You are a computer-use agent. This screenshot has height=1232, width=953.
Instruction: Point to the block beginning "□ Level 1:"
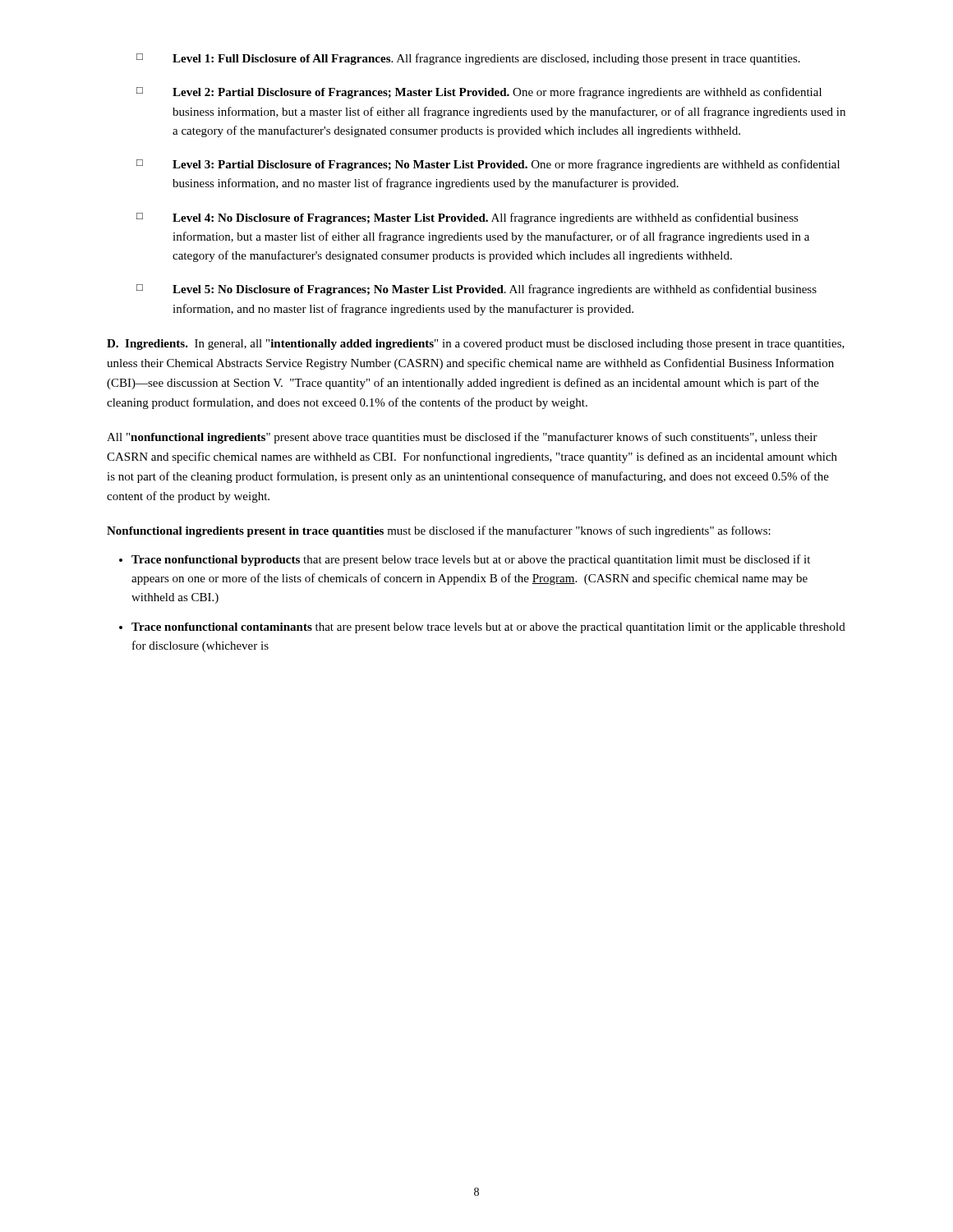pos(476,59)
